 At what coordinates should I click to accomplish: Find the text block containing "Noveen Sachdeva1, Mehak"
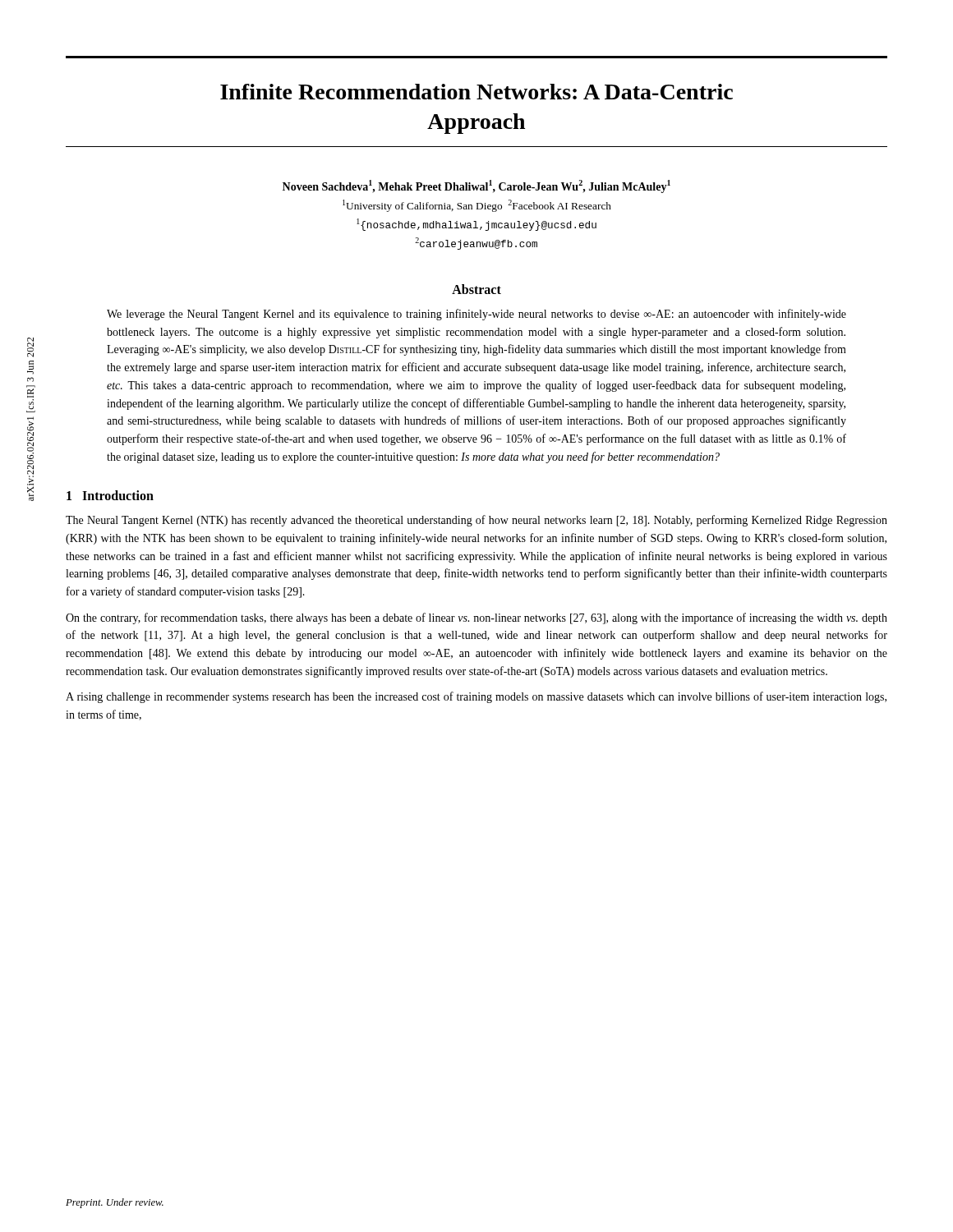coord(476,215)
